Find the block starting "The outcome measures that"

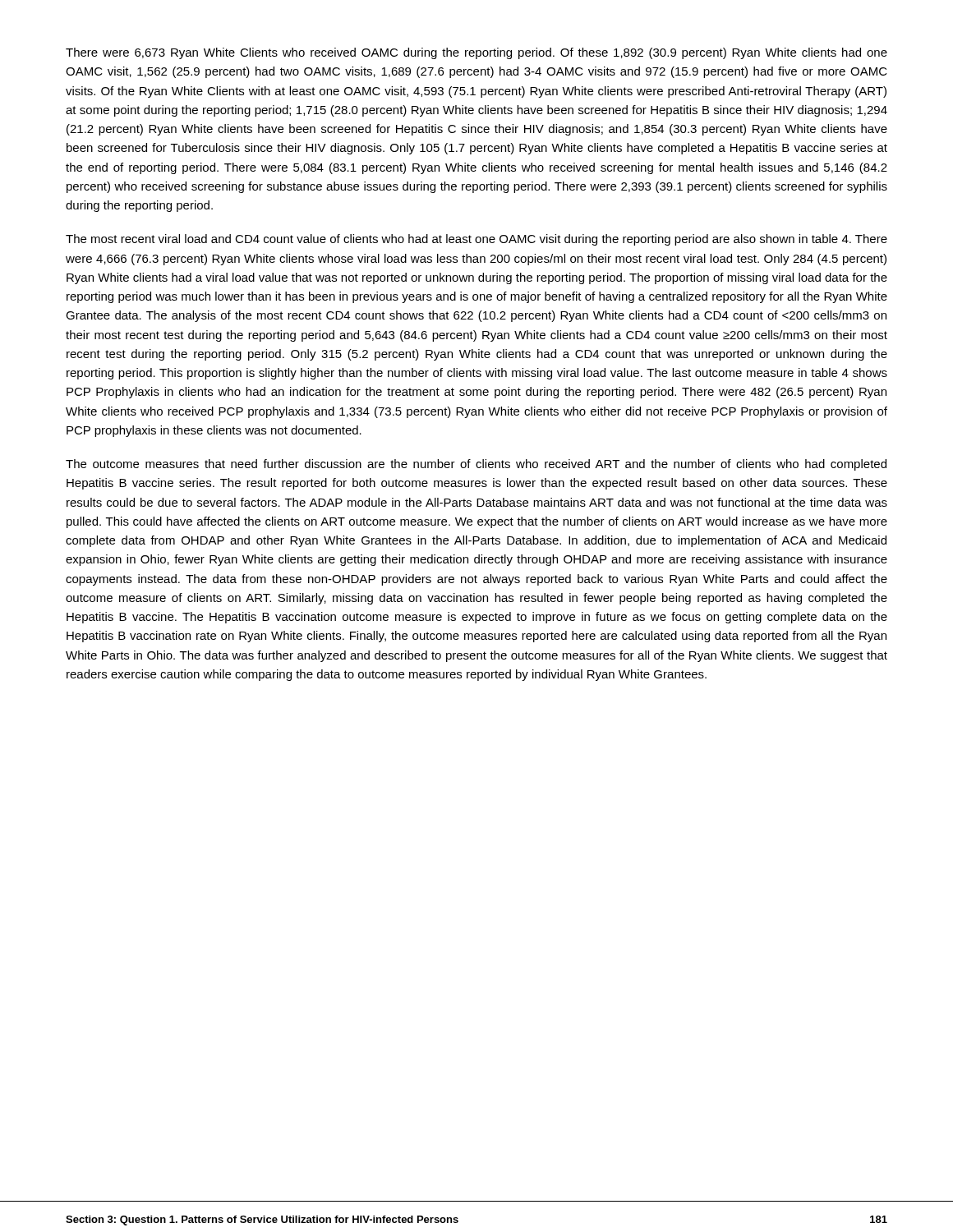pyautogui.click(x=476, y=569)
